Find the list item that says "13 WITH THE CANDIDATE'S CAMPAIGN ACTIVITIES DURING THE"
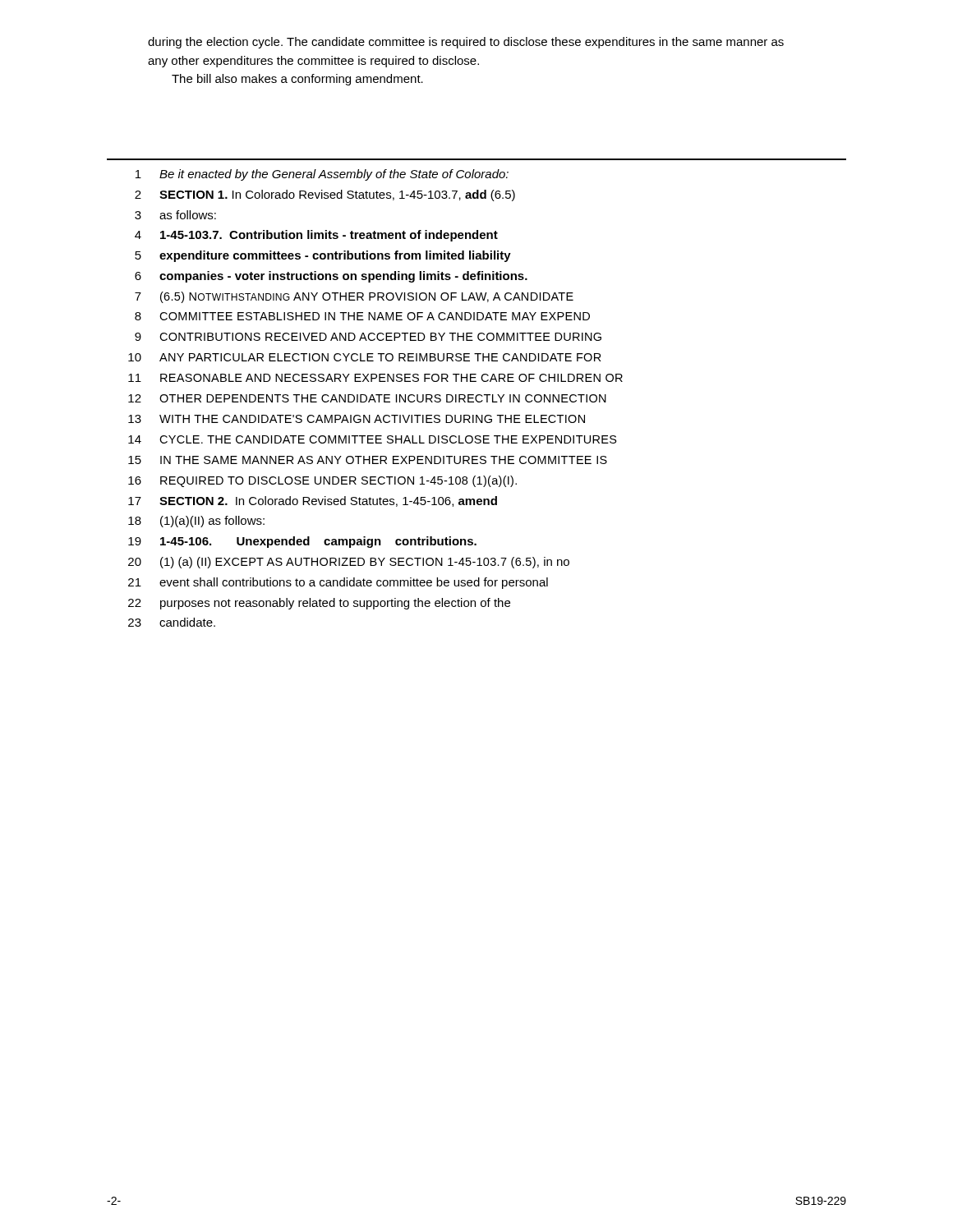 pyautogui.click(x=476, y=419)
